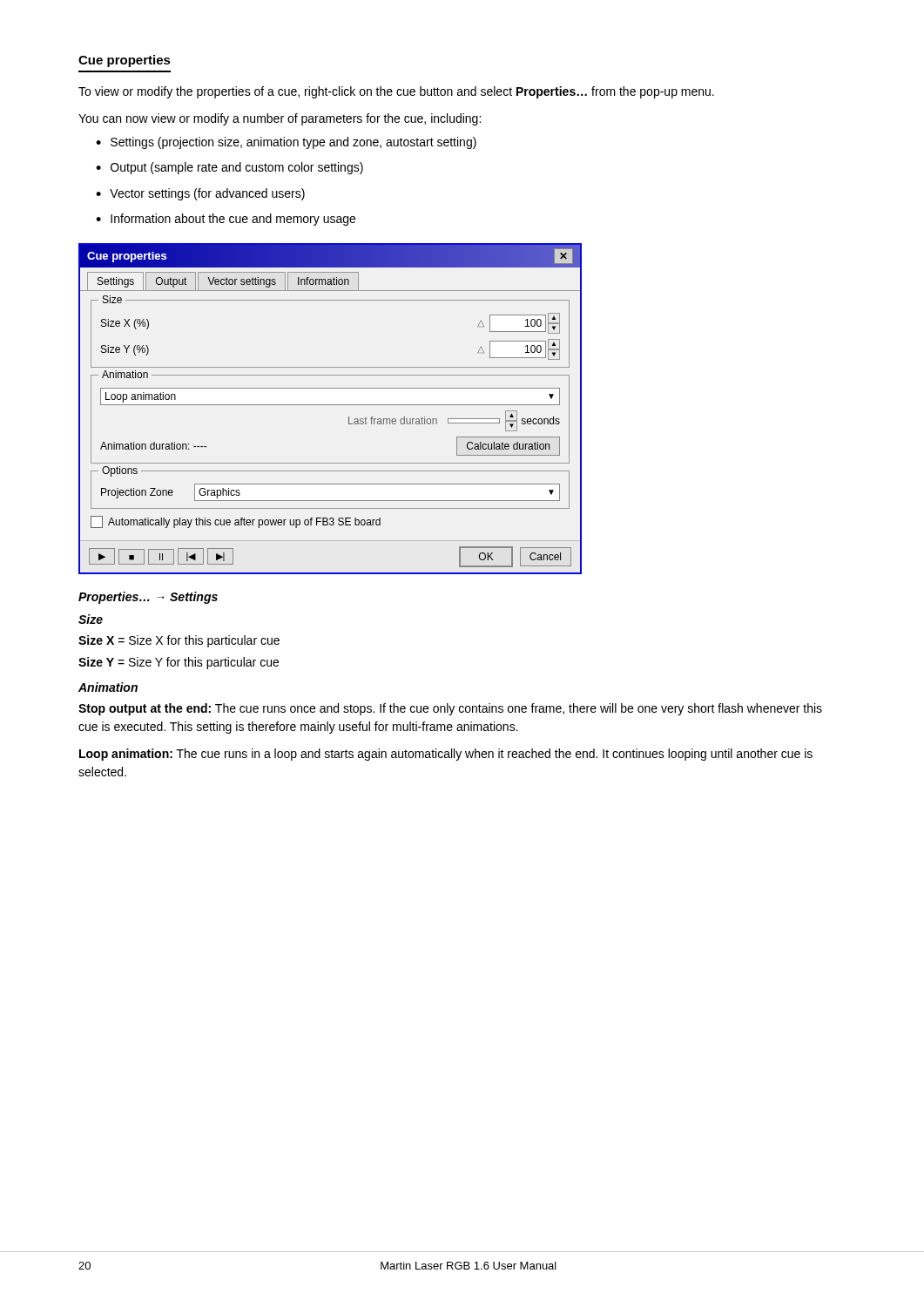
Task: Select the list item containing "• Output (sample"
Action: [230, 169]
